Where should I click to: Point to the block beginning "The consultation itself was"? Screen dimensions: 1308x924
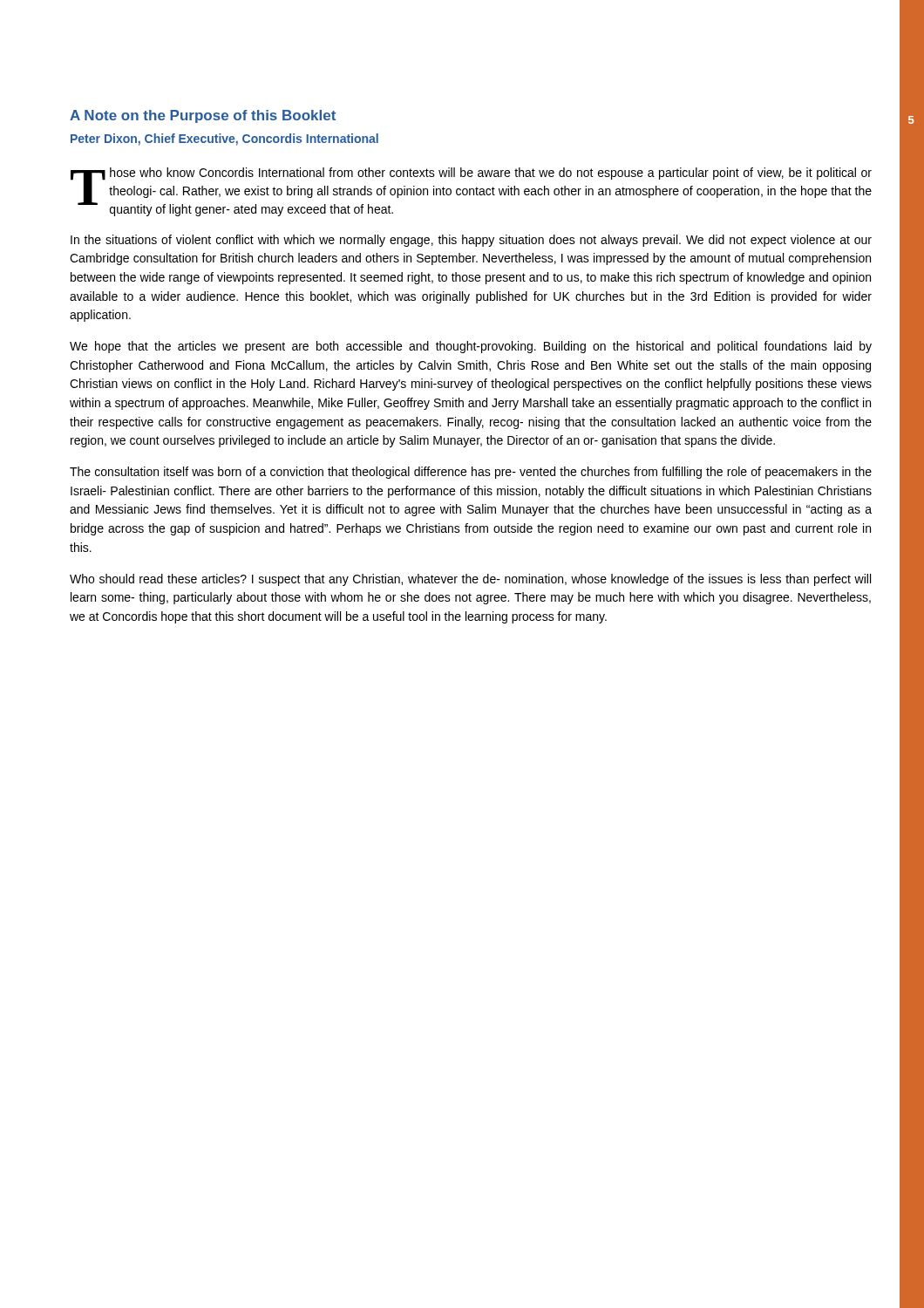point(471,510)
